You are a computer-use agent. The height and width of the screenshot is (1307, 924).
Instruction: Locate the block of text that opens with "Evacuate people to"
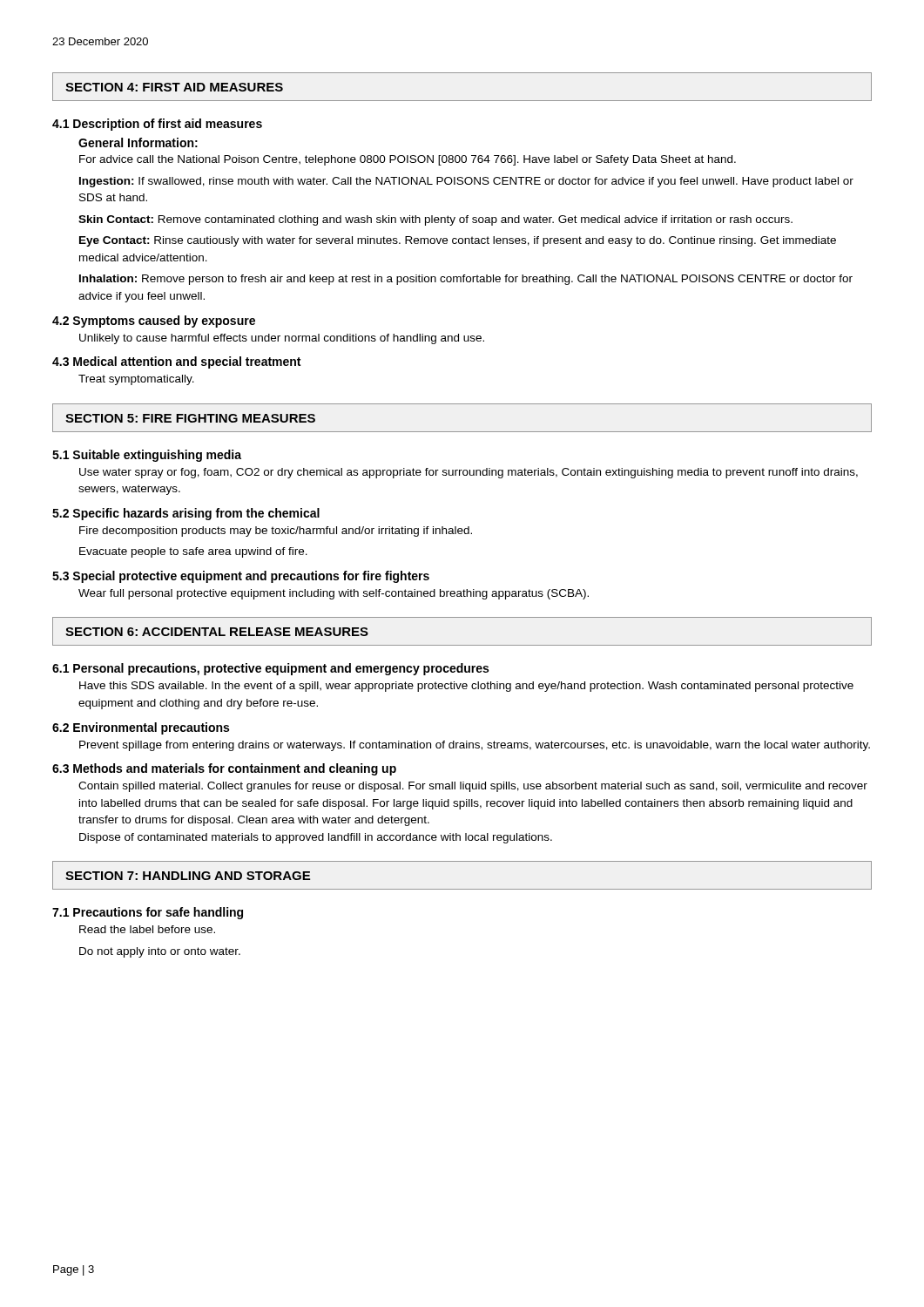tap(193, 551)
